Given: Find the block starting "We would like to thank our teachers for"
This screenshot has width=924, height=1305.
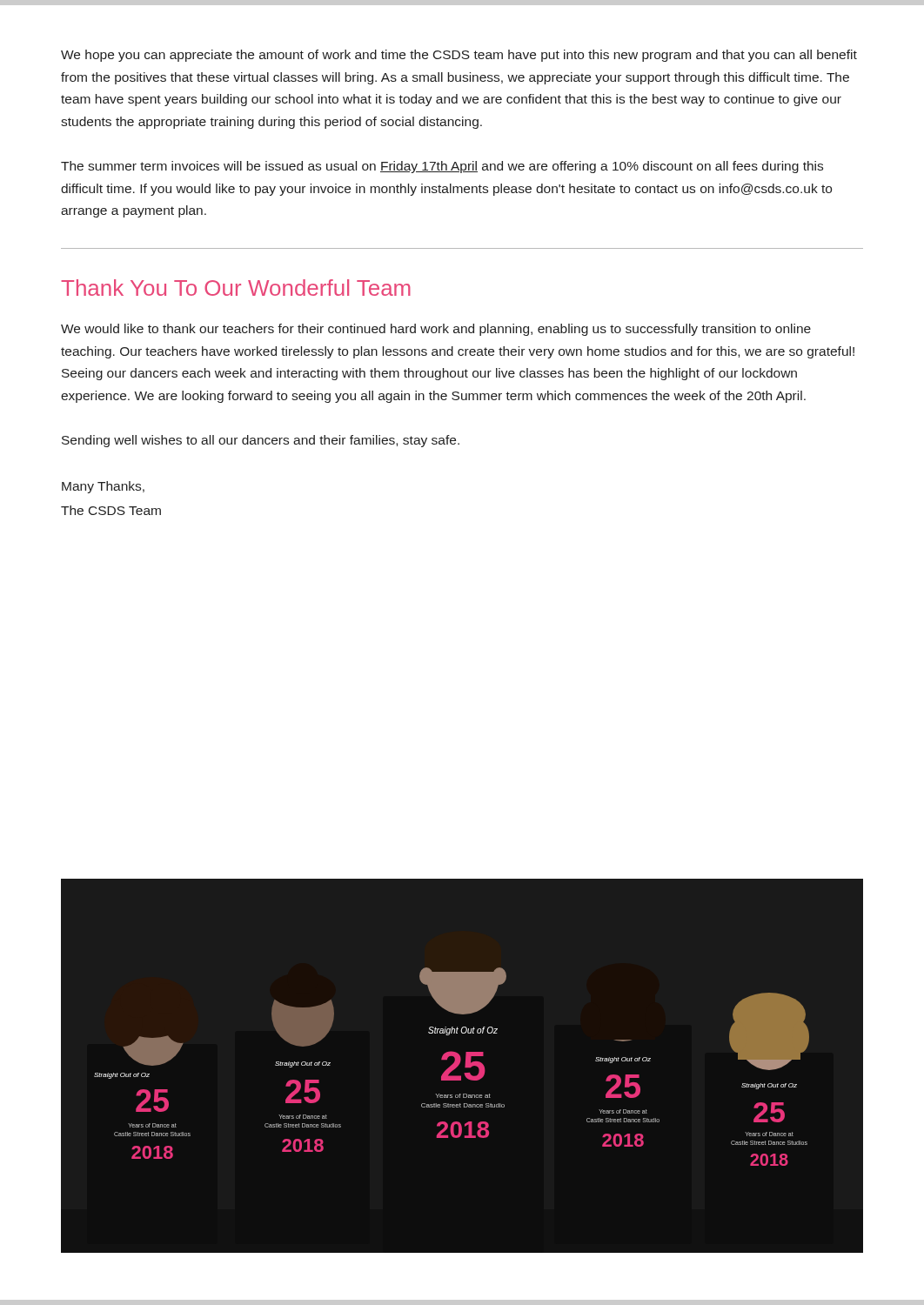Looking at the screenshot, I should [458, 362].
